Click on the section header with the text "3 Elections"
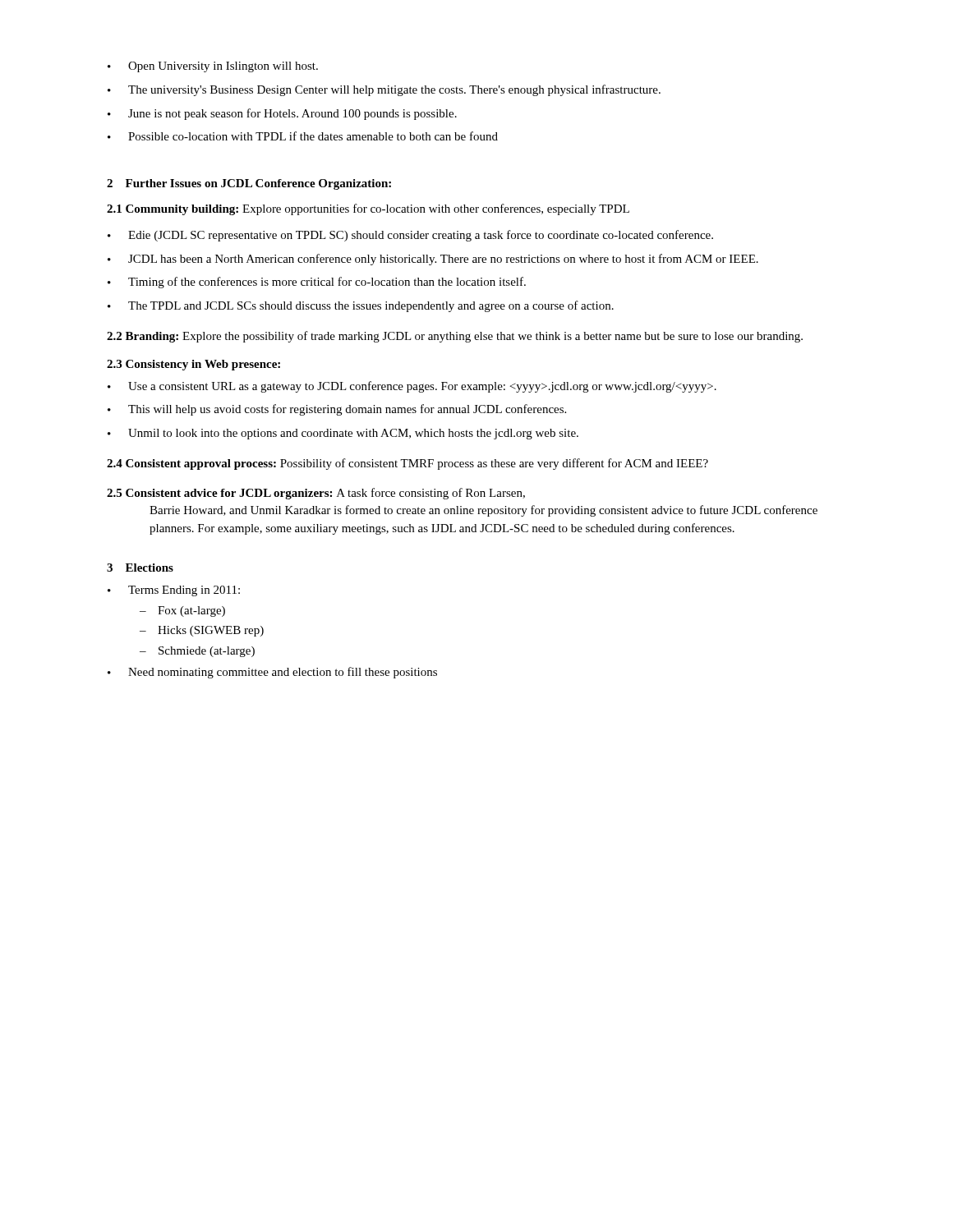953x1232 pixels. (140, 567)
